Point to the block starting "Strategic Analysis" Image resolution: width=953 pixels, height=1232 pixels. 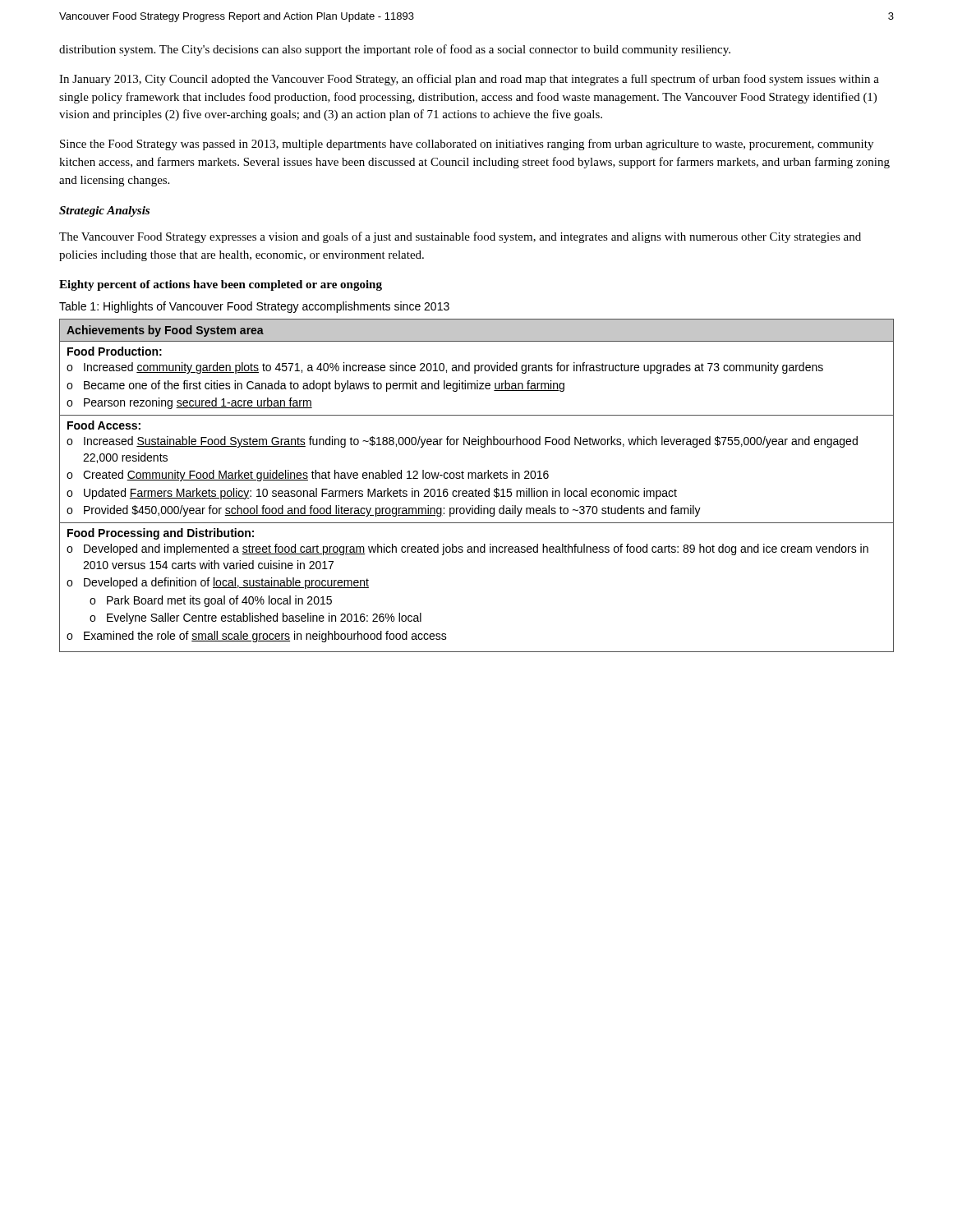pyautogui.click(x=104, y=211)
